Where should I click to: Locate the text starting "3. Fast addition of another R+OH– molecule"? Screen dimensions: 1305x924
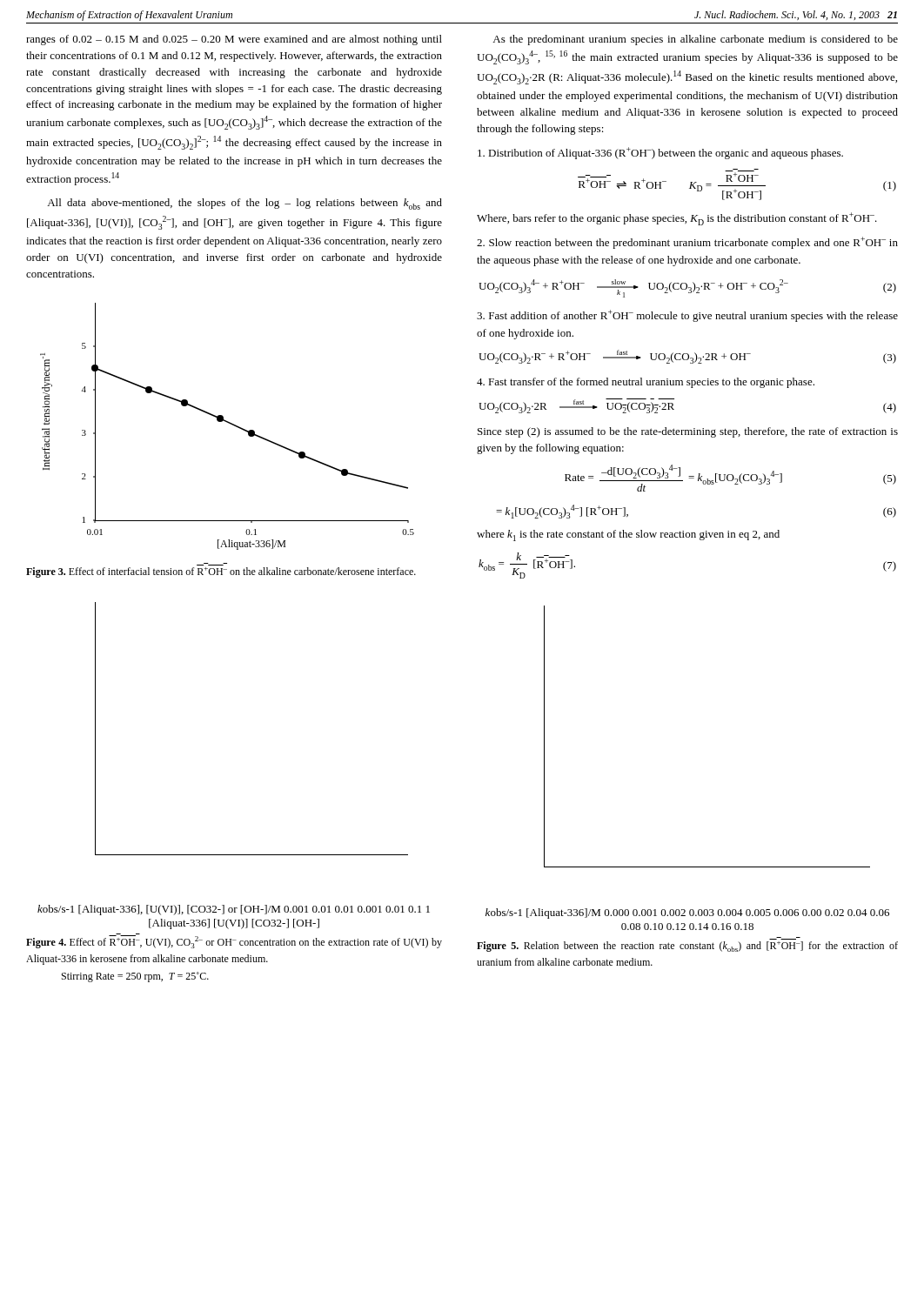(687, 323)
